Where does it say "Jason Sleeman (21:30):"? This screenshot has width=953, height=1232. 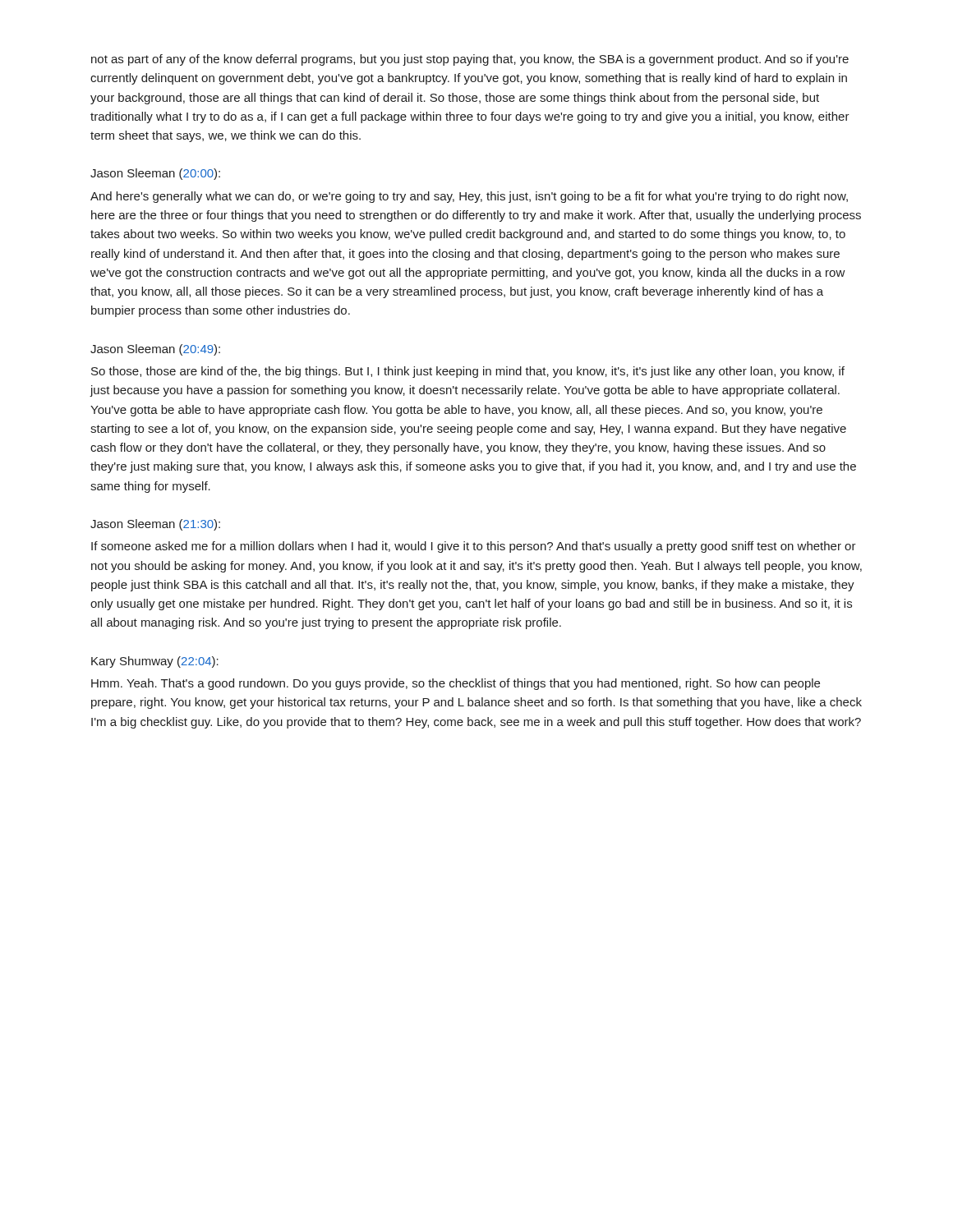point(156,523)
